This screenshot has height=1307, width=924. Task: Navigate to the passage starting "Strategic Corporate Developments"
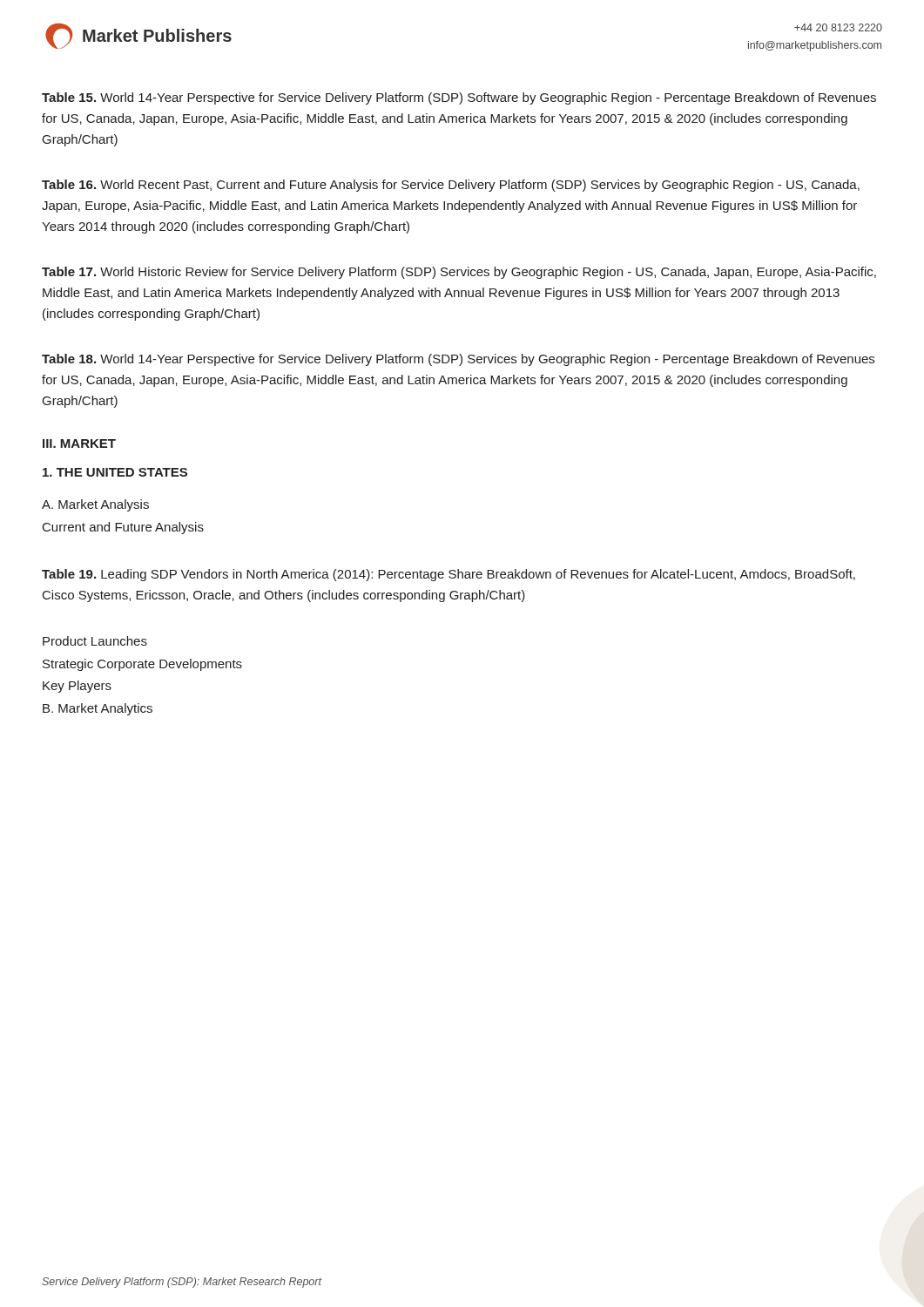pos(142,663)
